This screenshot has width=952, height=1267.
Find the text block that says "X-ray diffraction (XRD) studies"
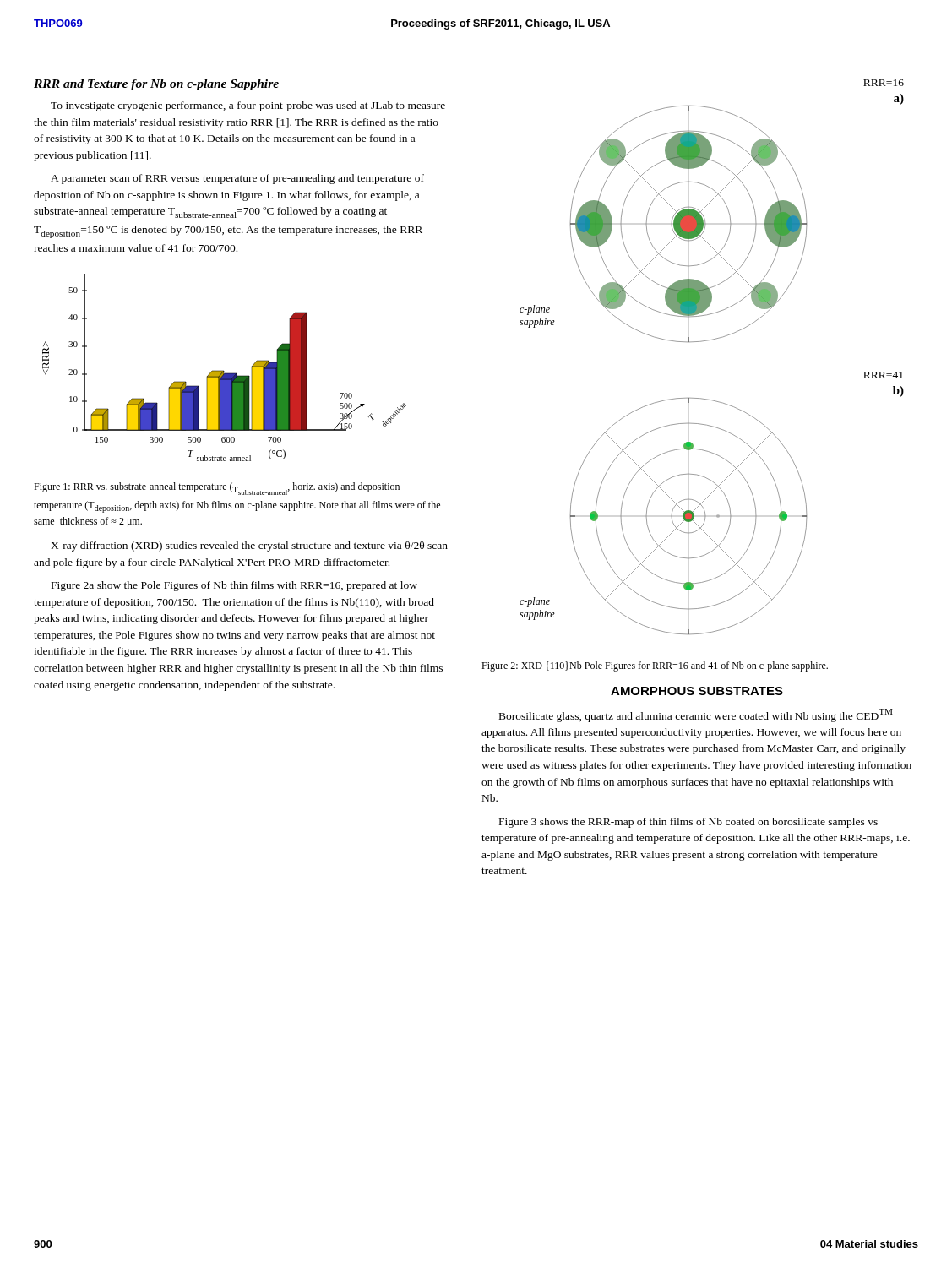(x=241, y=554)
